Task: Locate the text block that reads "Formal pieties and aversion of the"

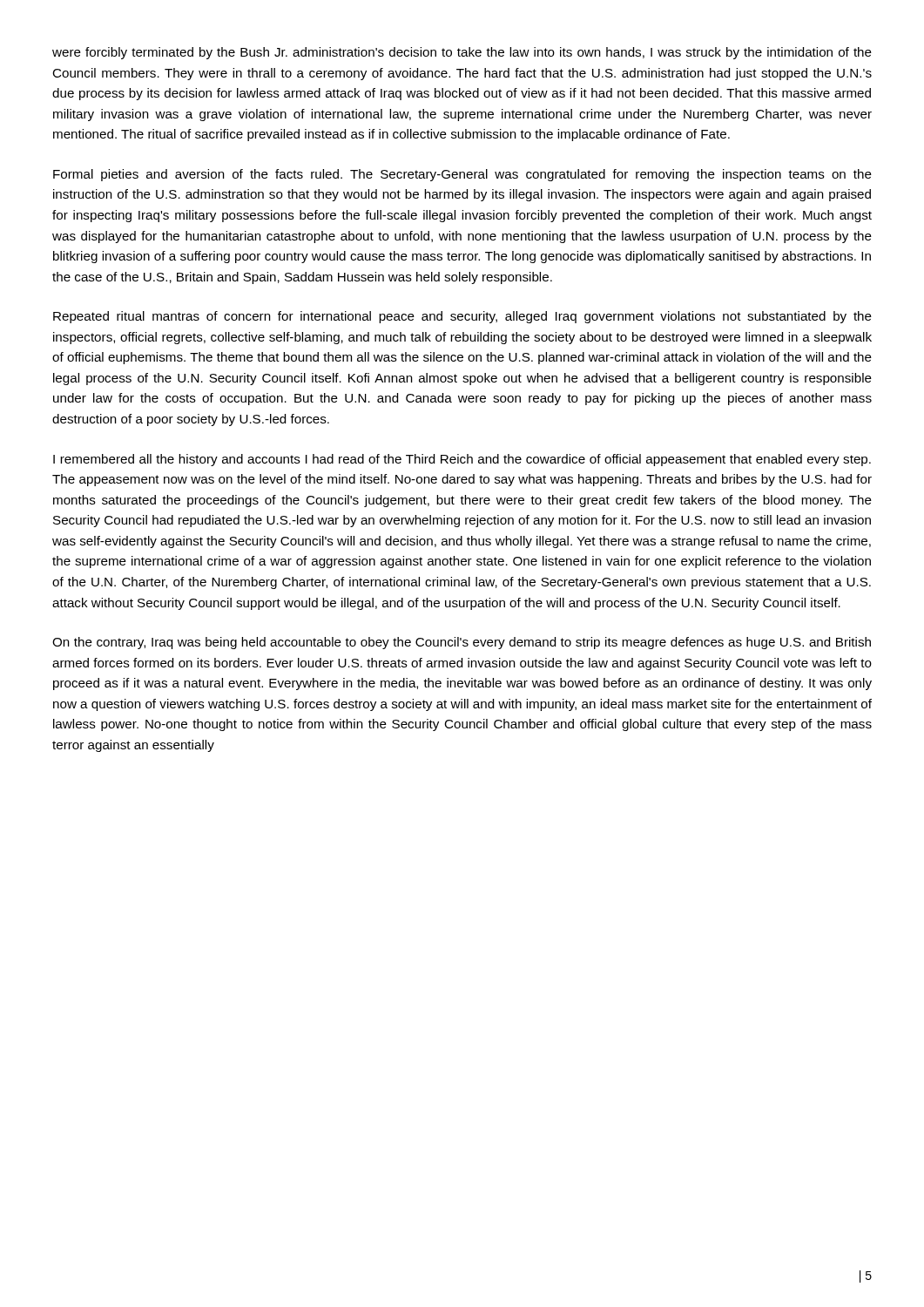Action: point(462,225)
